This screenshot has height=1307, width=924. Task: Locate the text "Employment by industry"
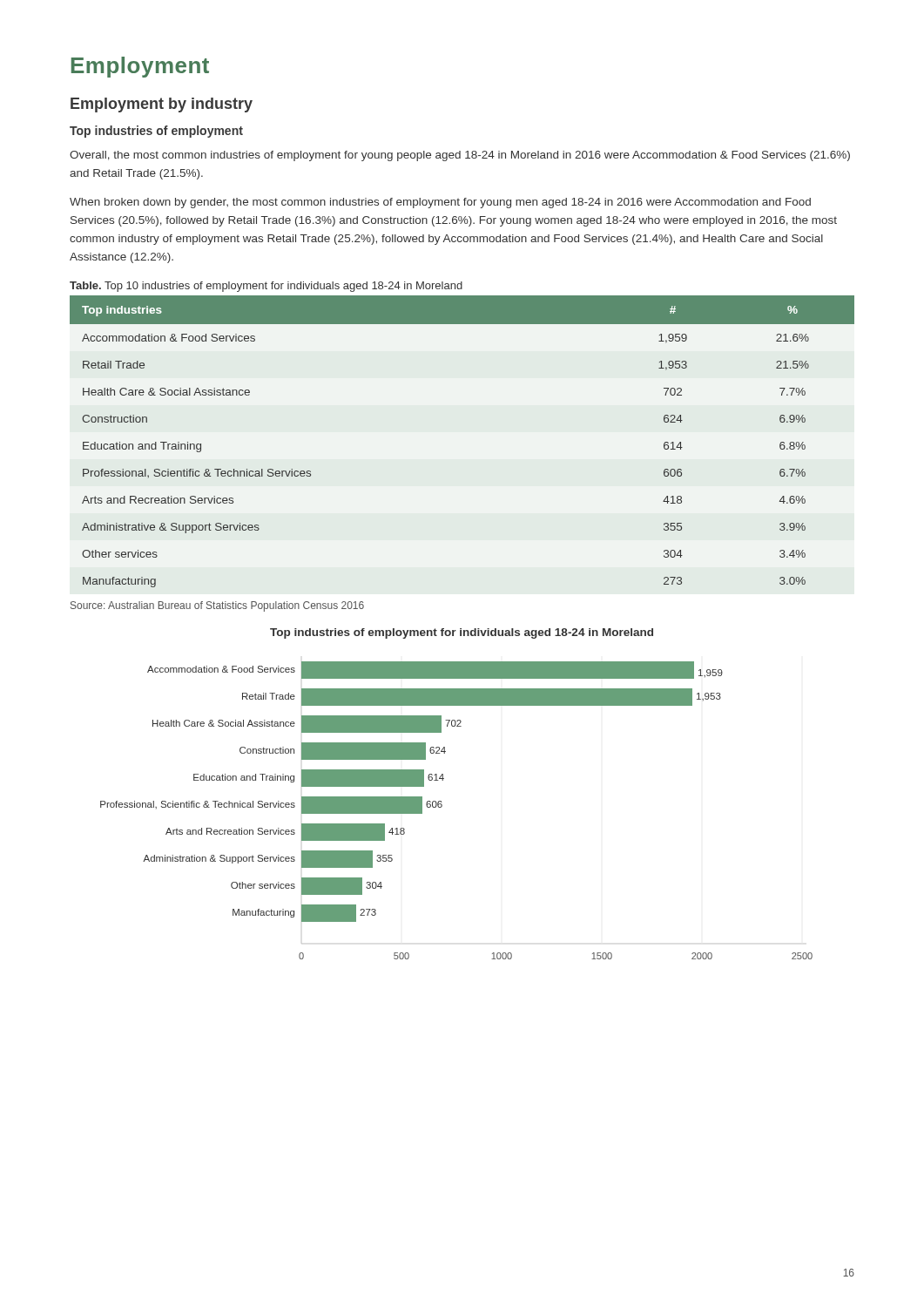click(x=162, y=105)
